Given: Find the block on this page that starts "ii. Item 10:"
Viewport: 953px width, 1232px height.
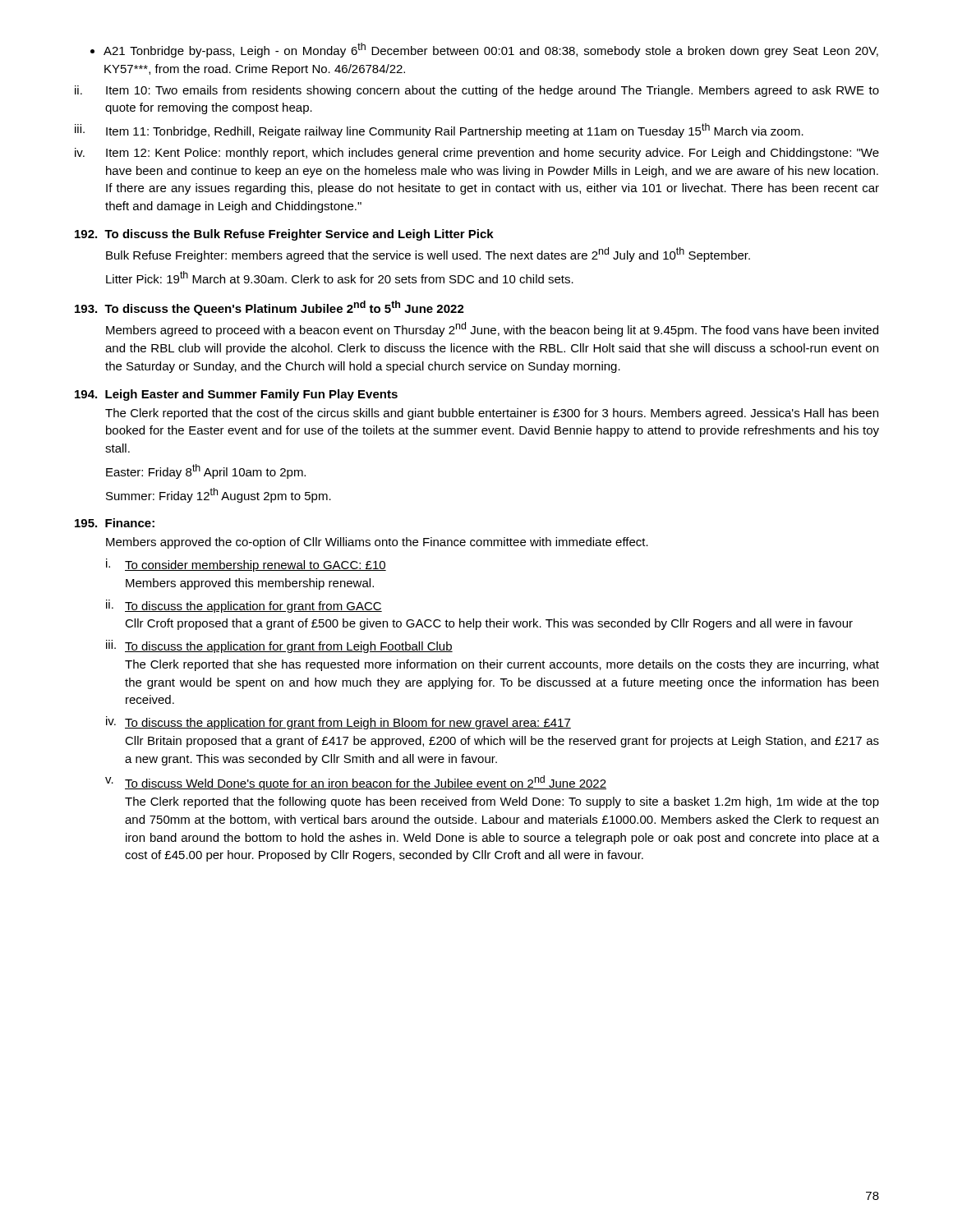Looking at the screenshot, I should (x=476, y=99).
